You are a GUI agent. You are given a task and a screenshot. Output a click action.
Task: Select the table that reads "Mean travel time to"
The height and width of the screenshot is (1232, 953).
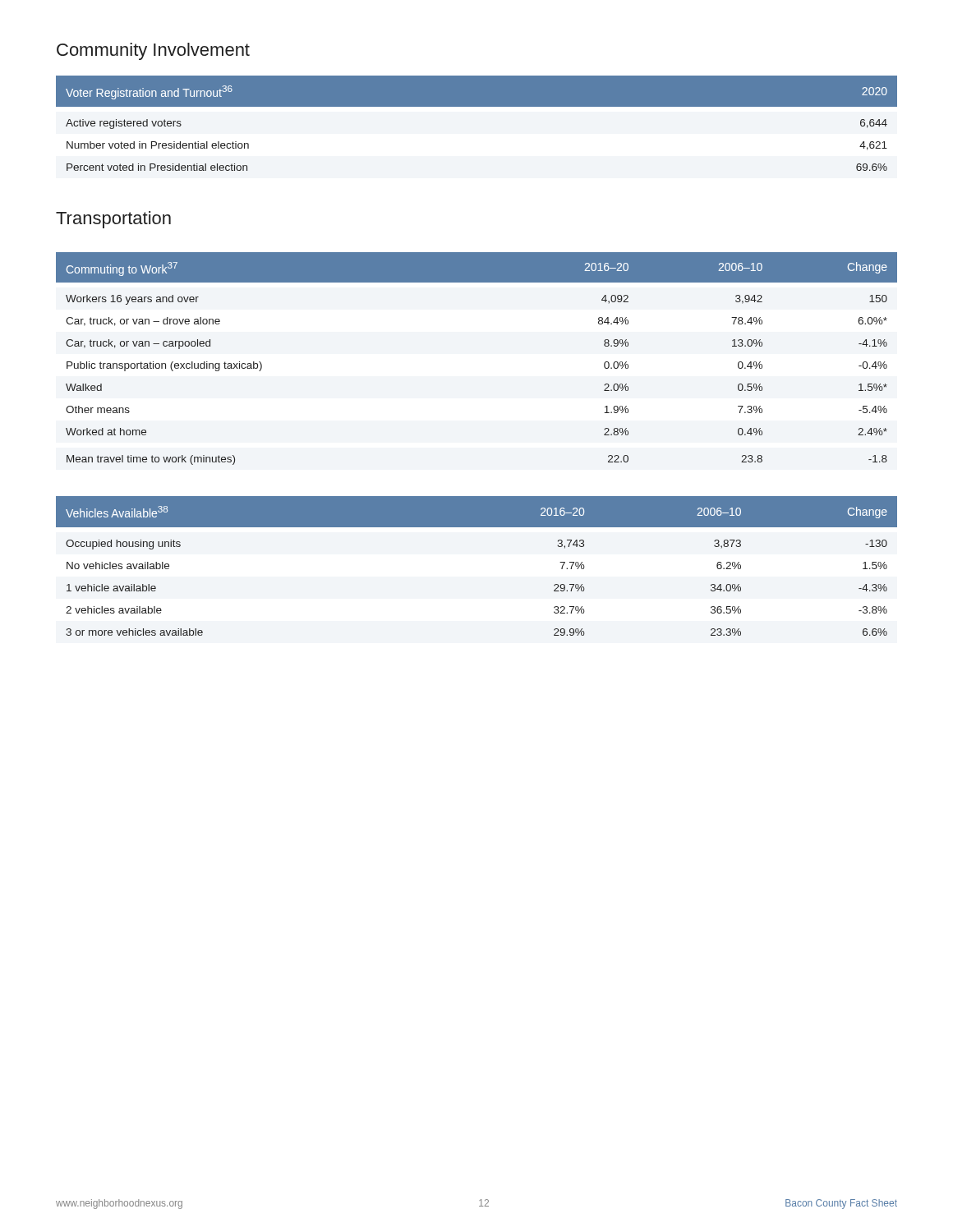(476, 361)
